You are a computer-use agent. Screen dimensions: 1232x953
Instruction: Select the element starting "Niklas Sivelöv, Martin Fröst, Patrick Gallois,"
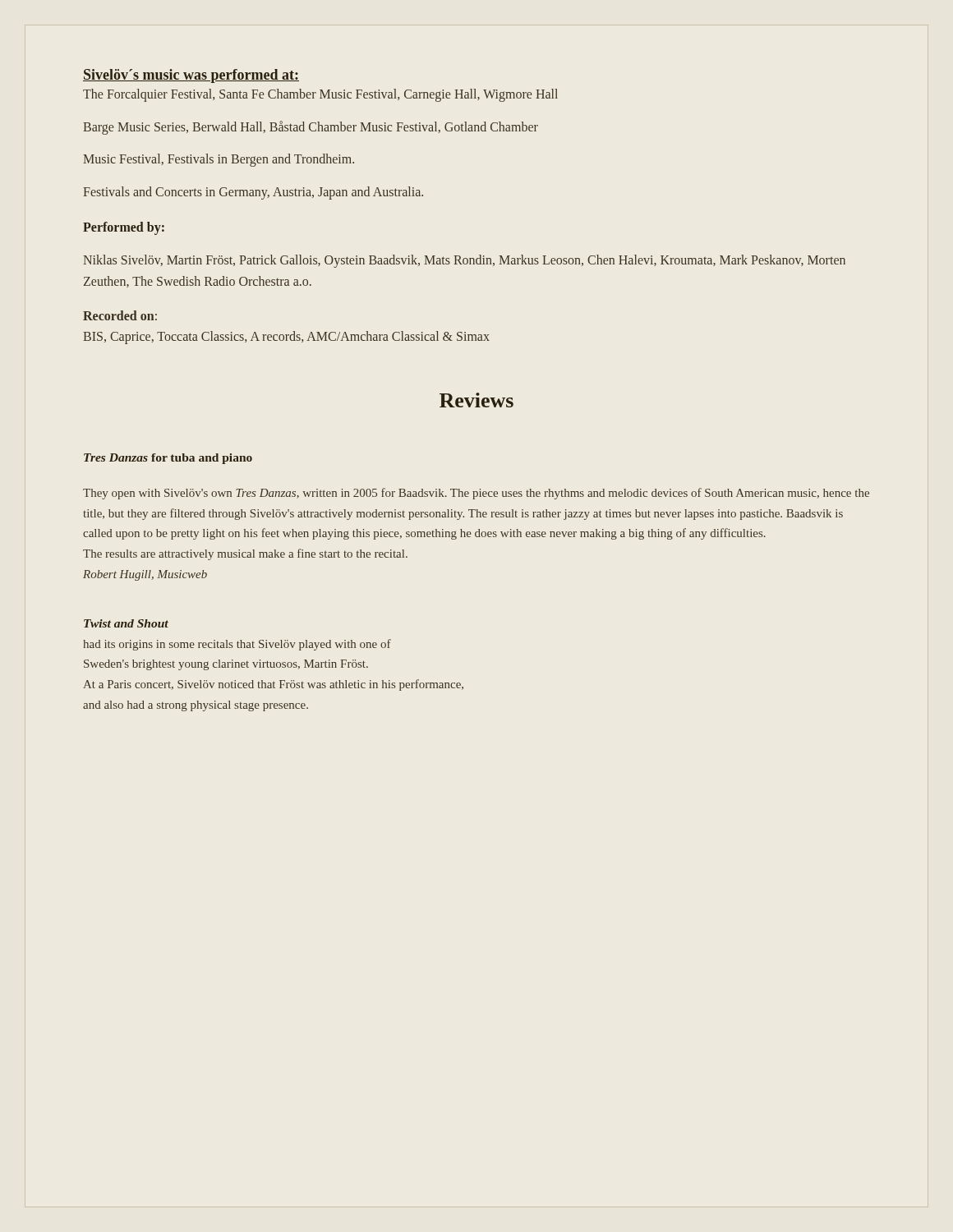(464, 271)
